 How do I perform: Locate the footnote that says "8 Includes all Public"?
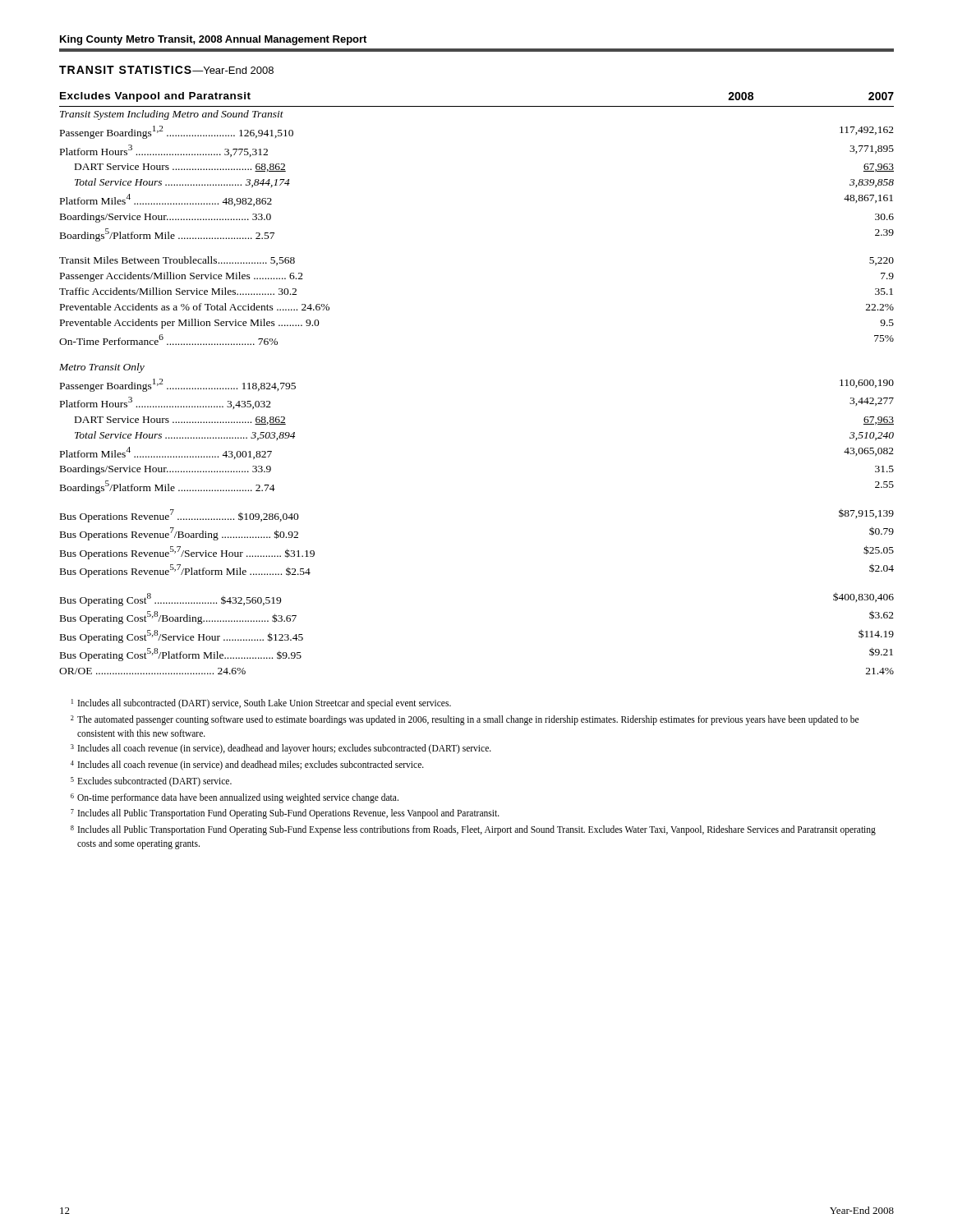[x=476, y=837]
